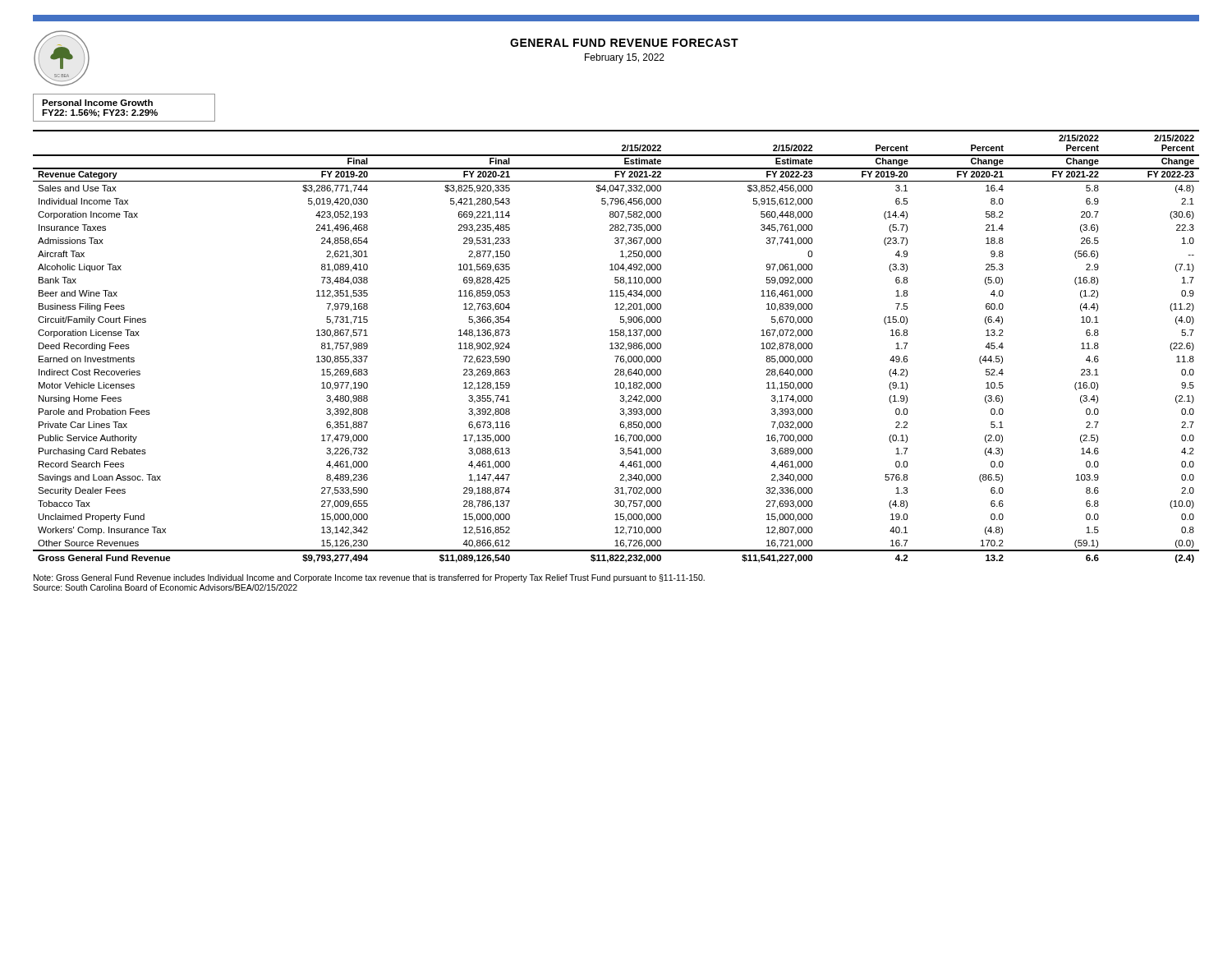Find the title

(624, 43)
